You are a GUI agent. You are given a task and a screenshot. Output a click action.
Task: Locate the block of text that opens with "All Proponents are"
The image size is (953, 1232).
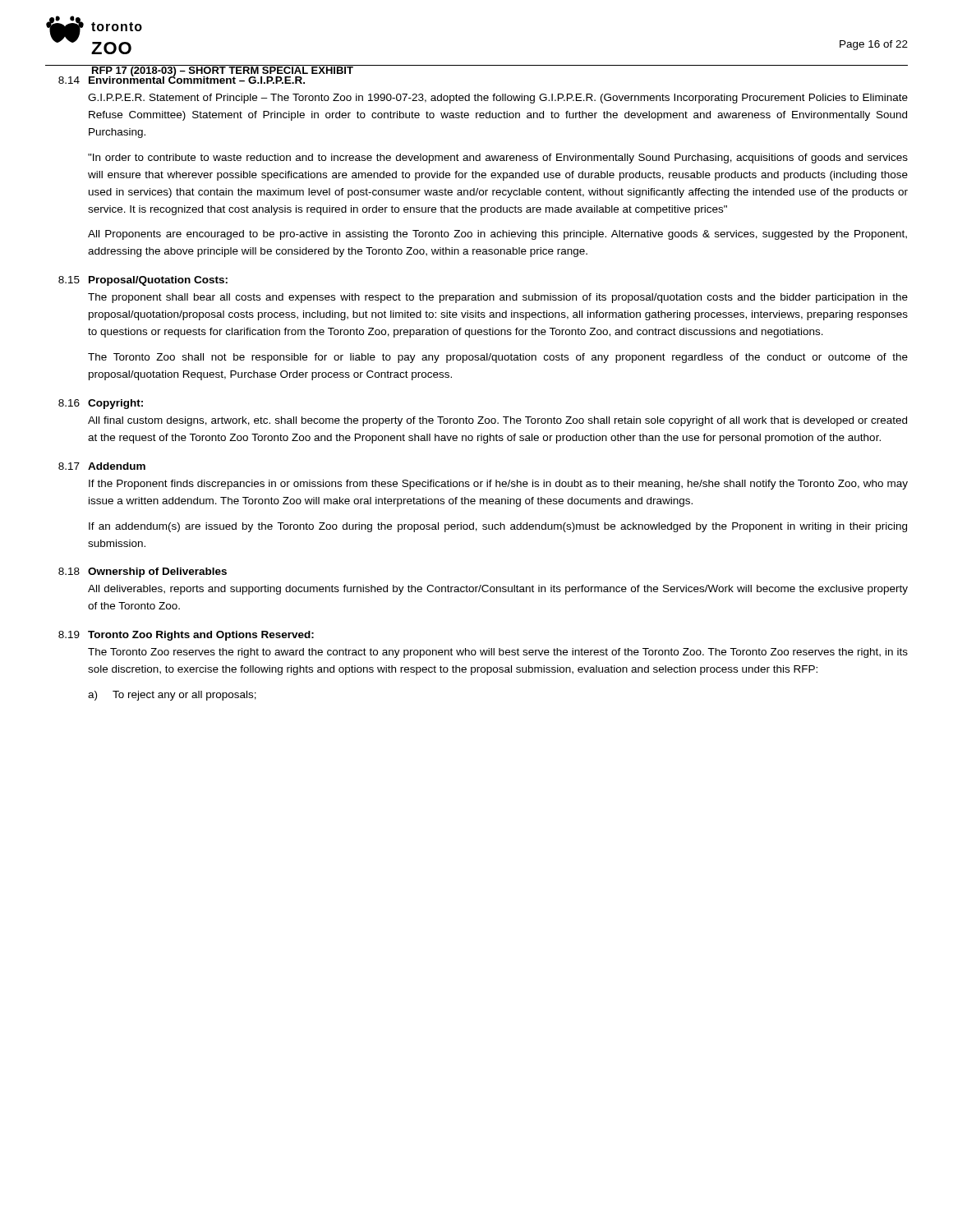coord(498,243)
